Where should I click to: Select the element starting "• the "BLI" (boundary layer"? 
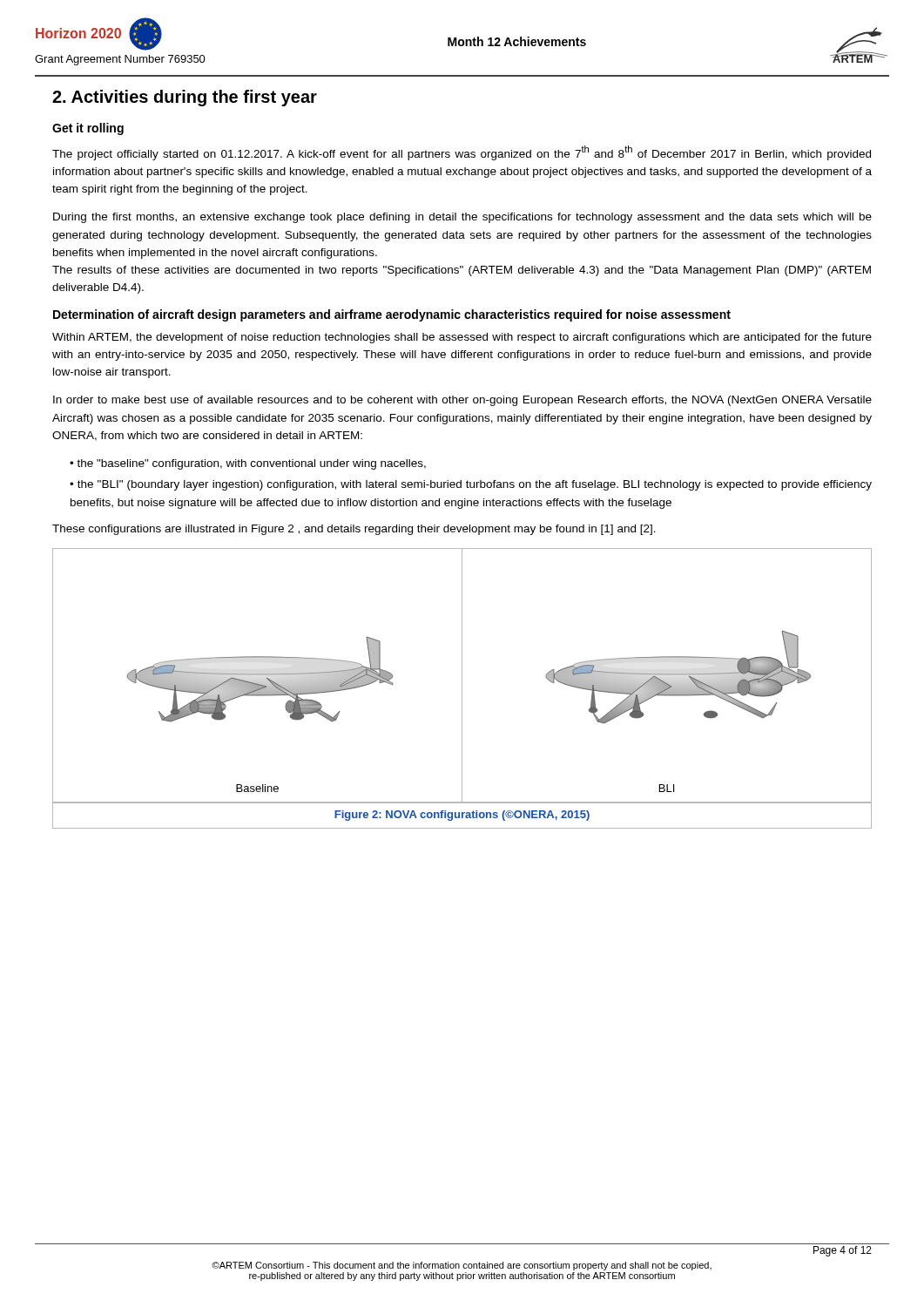(x=471, y=493)
